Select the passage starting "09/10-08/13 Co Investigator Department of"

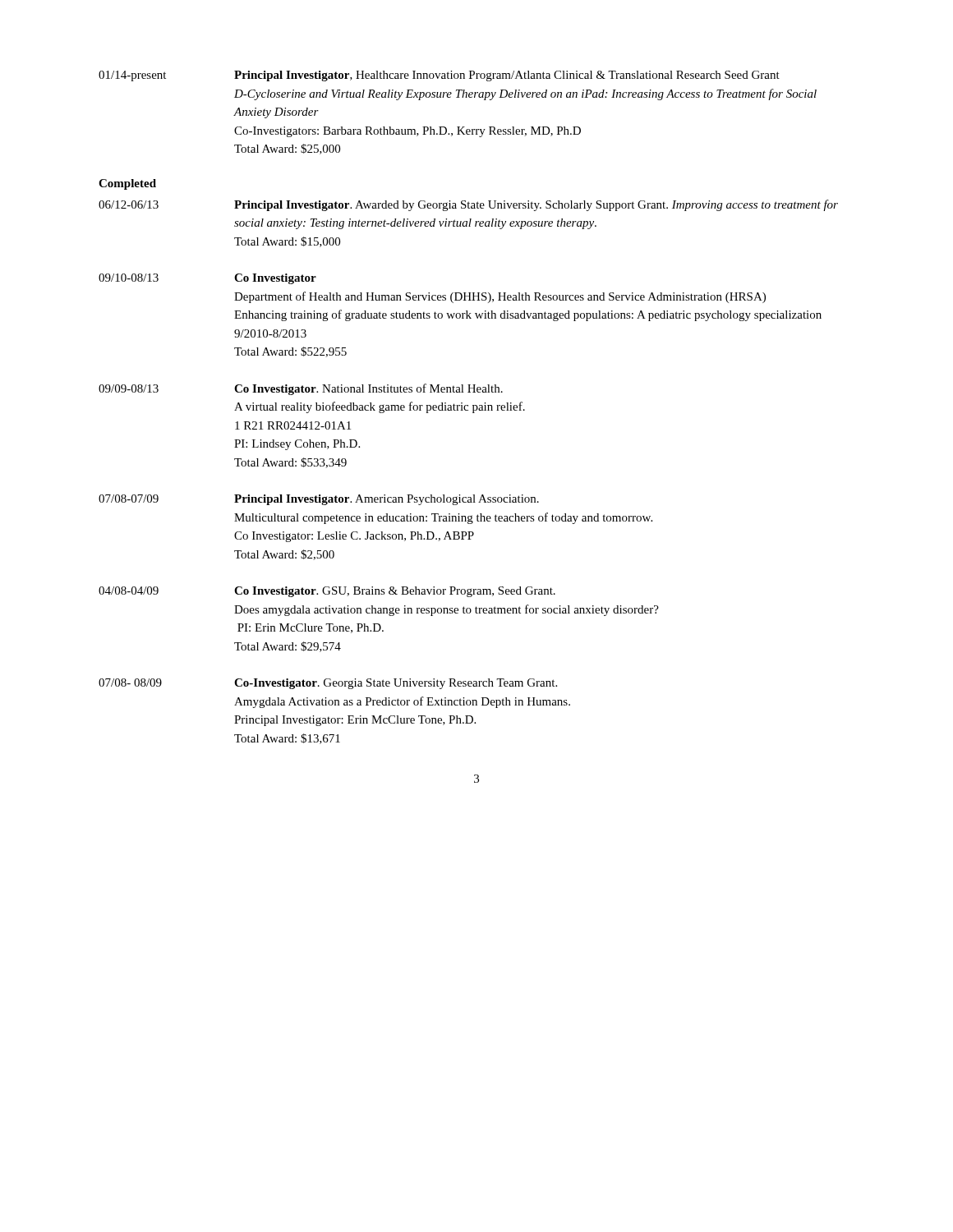[x=476, y=315]
